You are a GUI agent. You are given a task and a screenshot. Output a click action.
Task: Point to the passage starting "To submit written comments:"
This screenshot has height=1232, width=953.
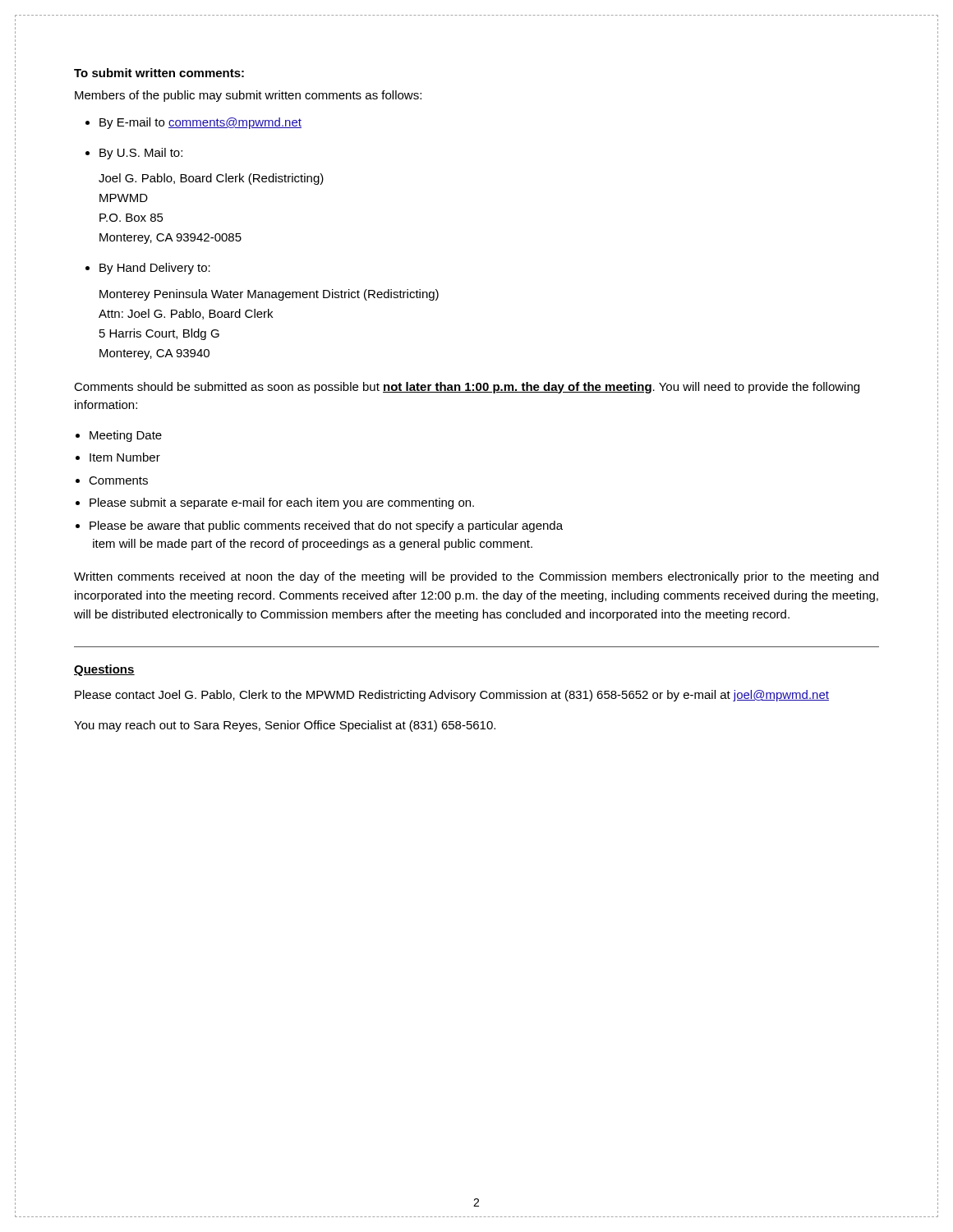pos(159,73)
